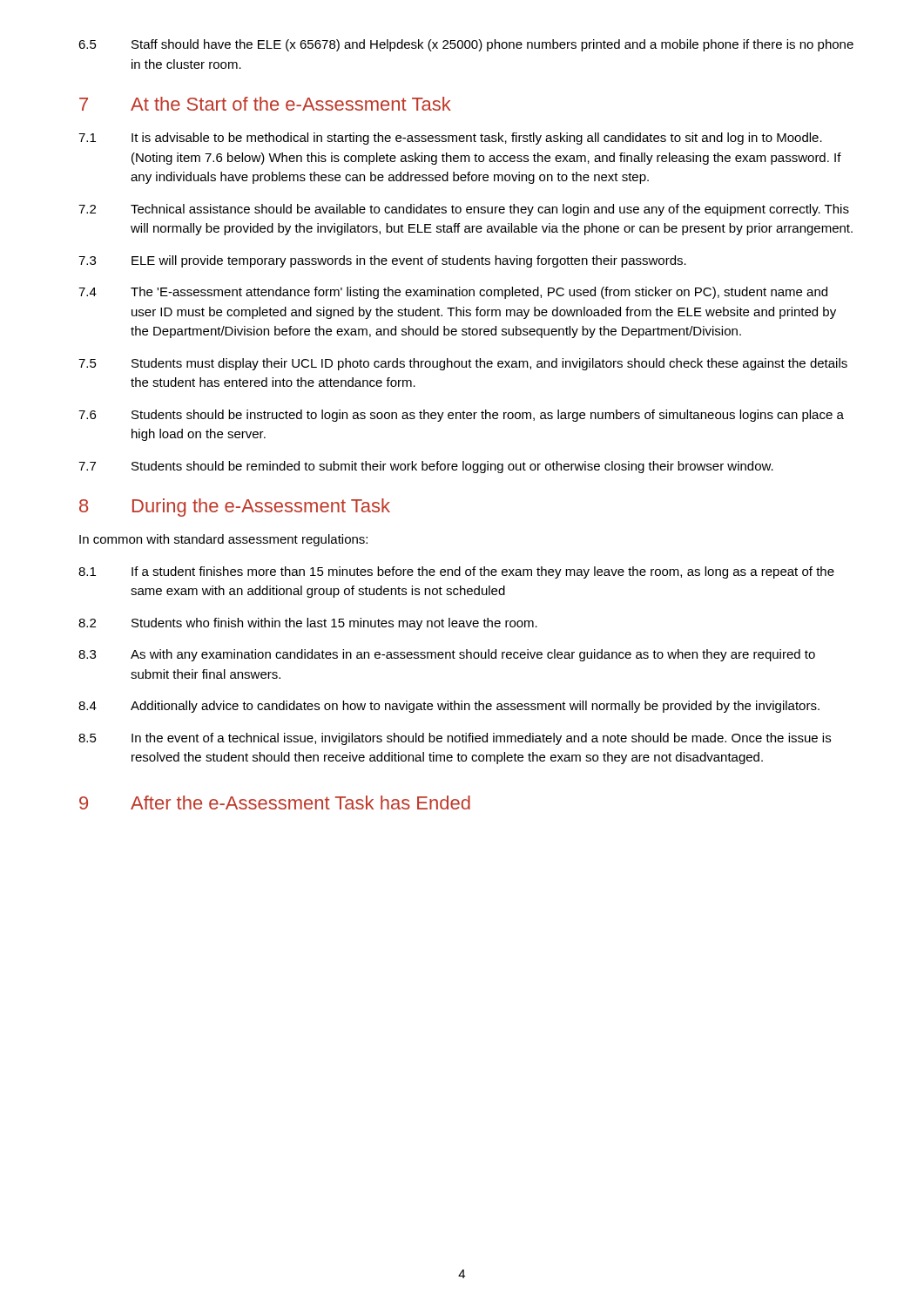924x1307 pixels.
Task: Click on the element starting "7.1 It is advisable"
Action: click(x=466, y=157)
